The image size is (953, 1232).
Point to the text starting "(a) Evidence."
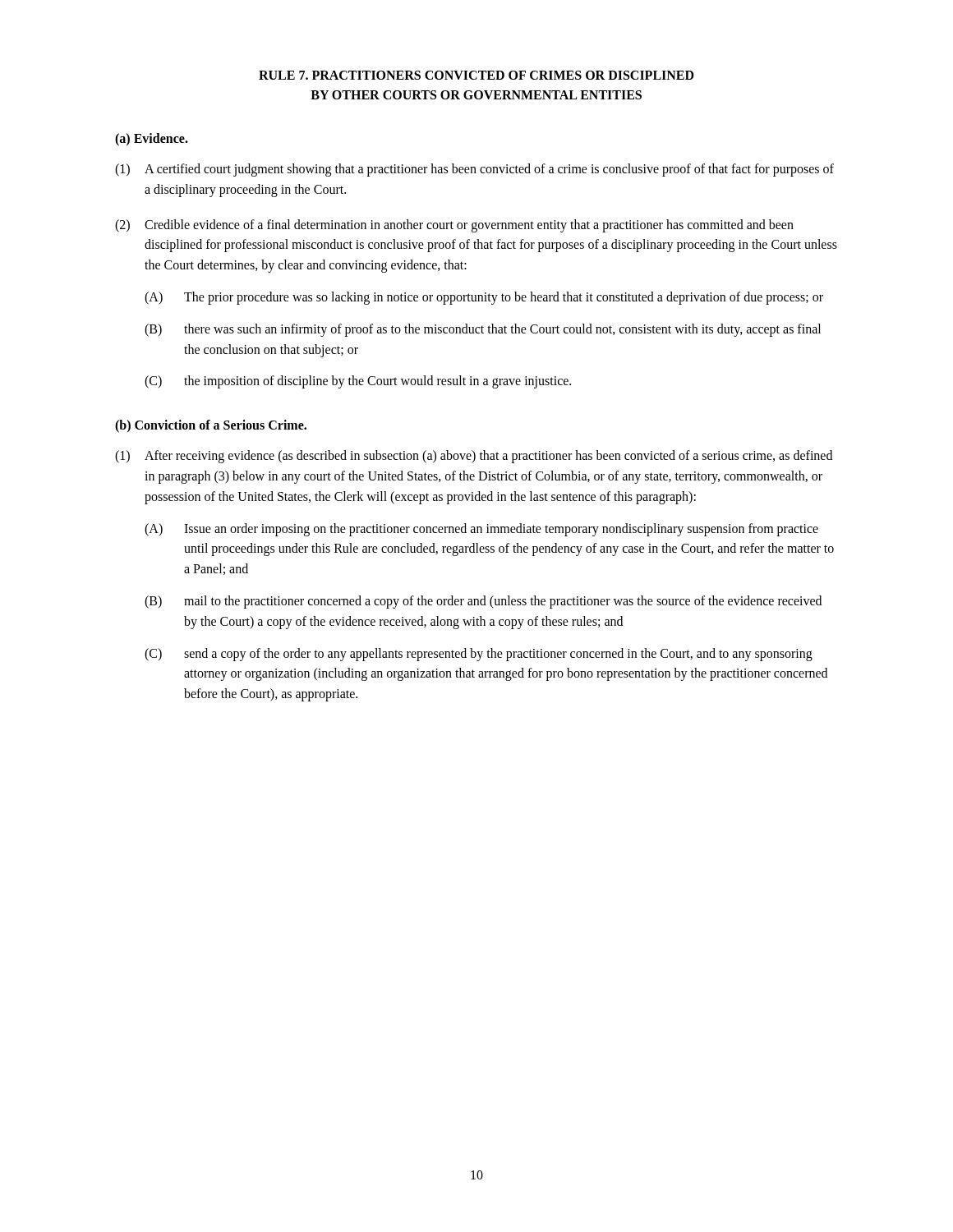tap(152, 138)
